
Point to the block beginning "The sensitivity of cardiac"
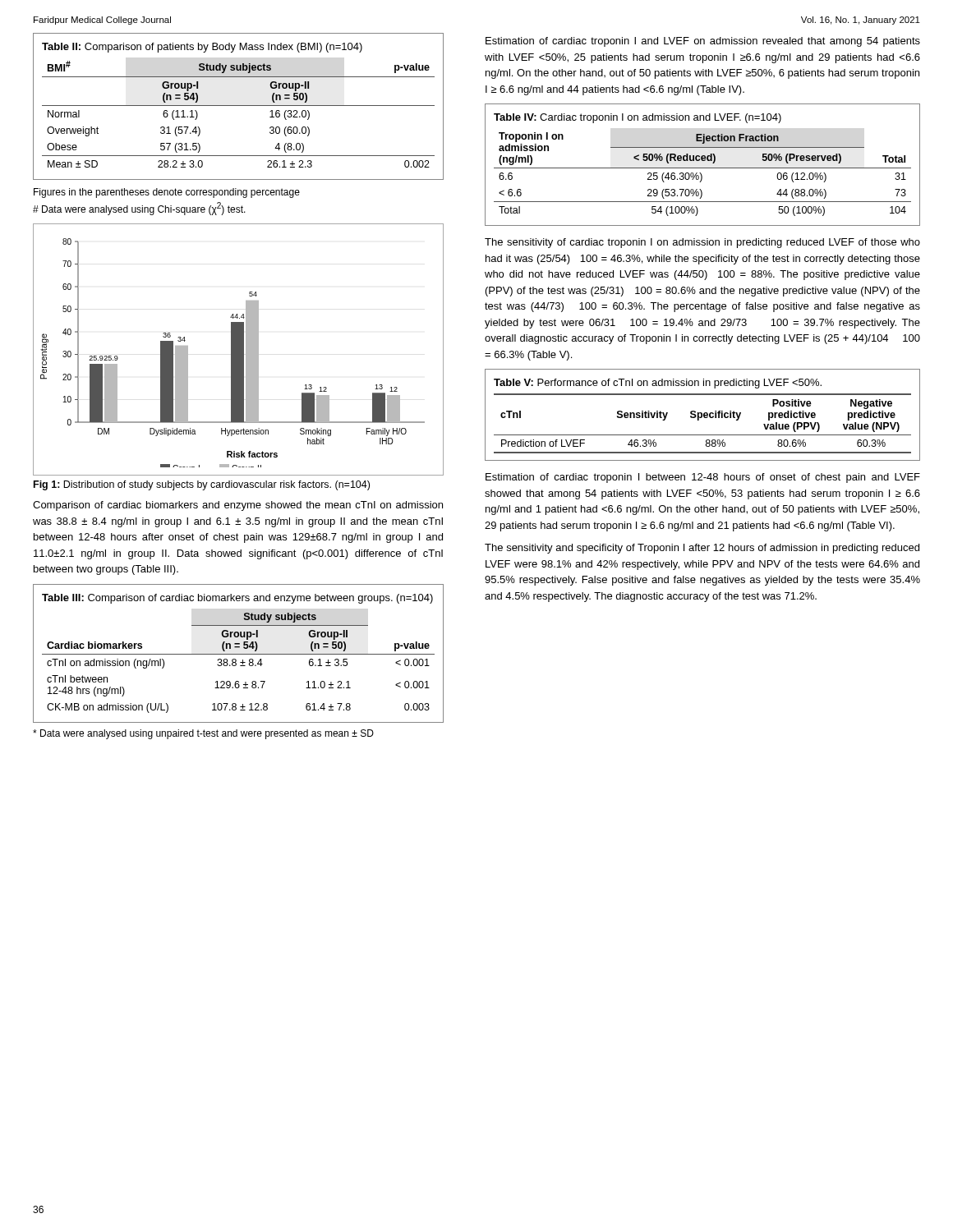pos(702,298)
